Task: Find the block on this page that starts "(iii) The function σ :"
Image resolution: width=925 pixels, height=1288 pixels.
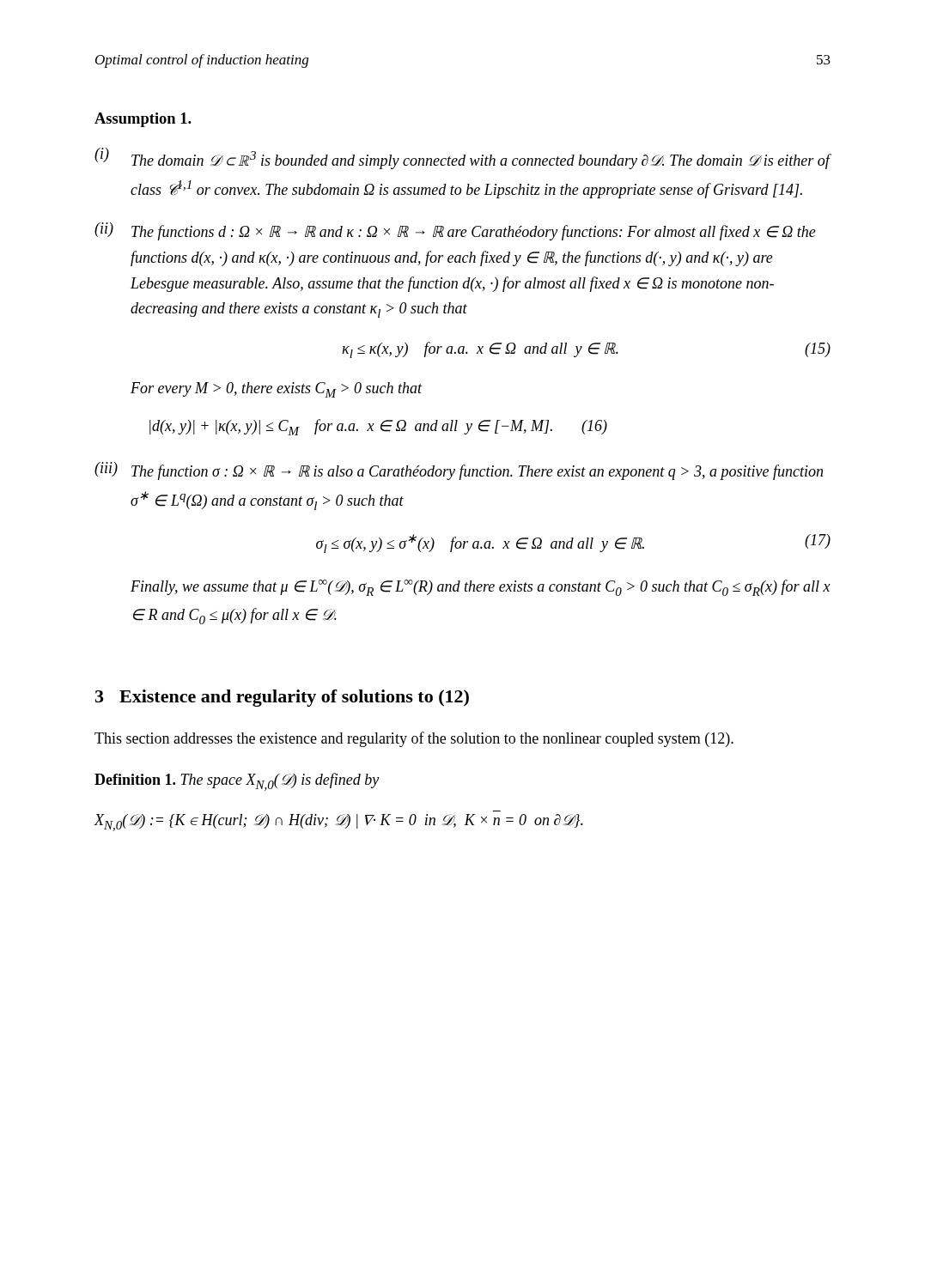Action: pos(462,545)
